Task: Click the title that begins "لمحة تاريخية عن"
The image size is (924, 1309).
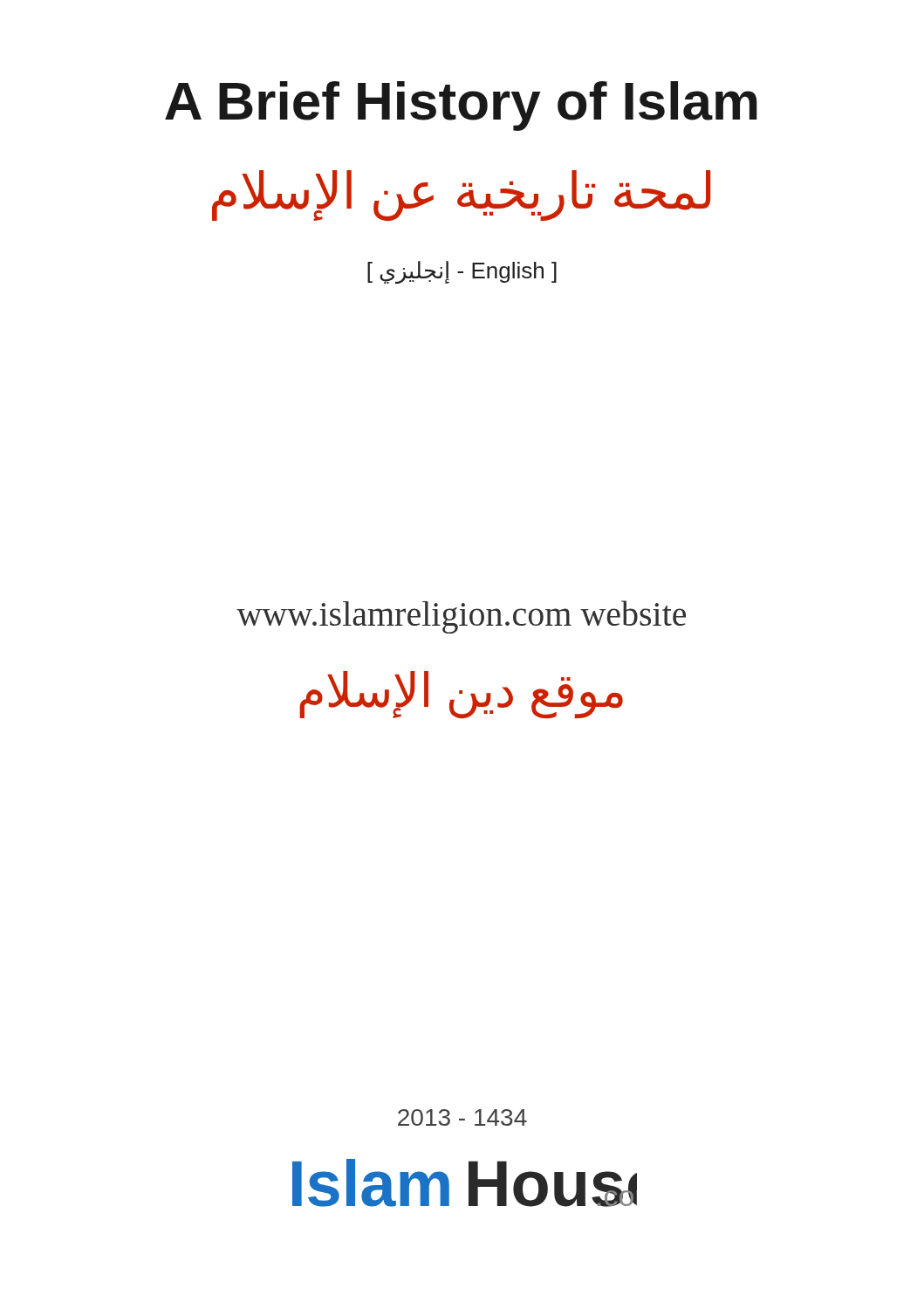Action: (x=462, y=191)
